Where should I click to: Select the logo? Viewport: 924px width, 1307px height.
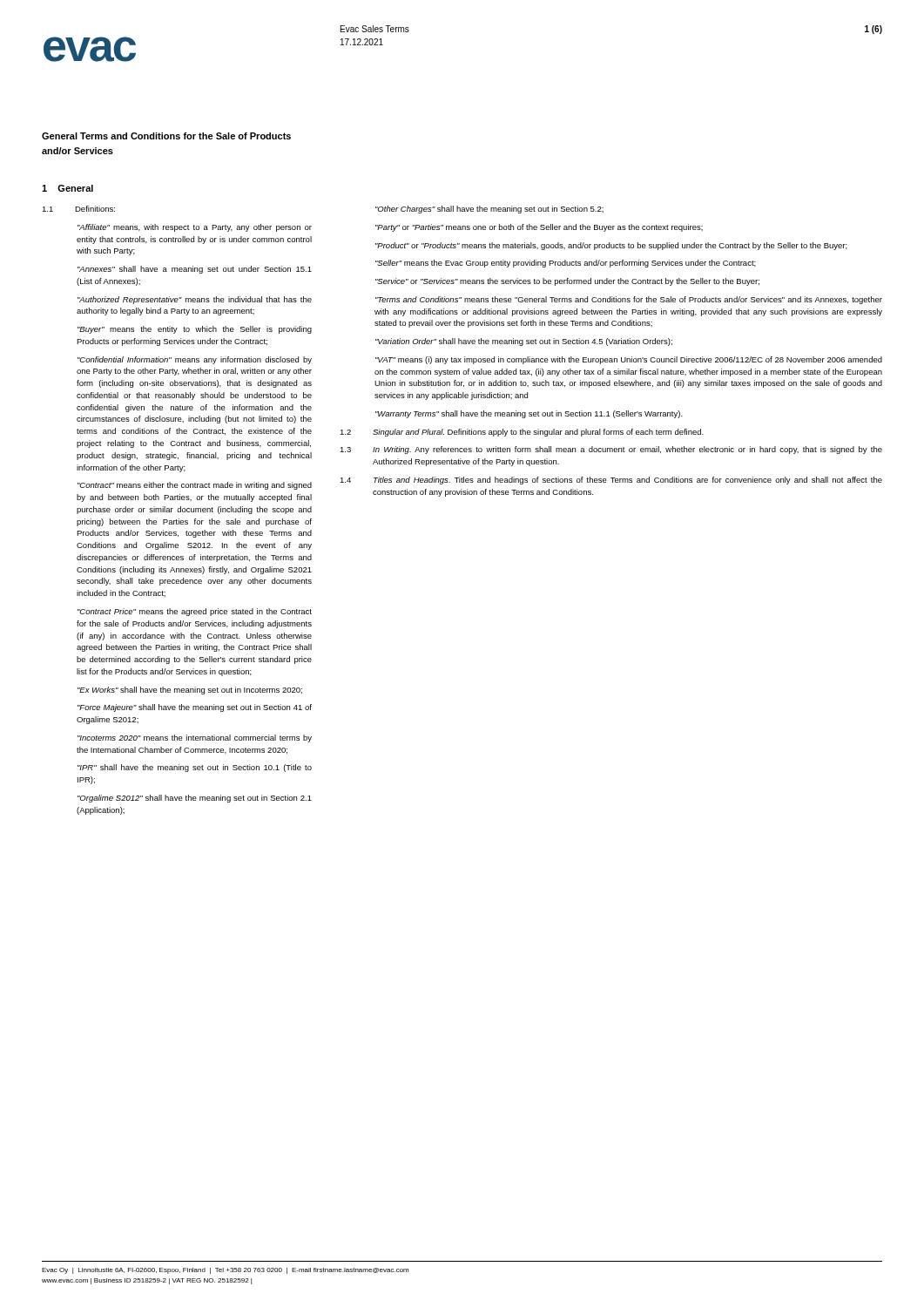(x=94, y=44)
